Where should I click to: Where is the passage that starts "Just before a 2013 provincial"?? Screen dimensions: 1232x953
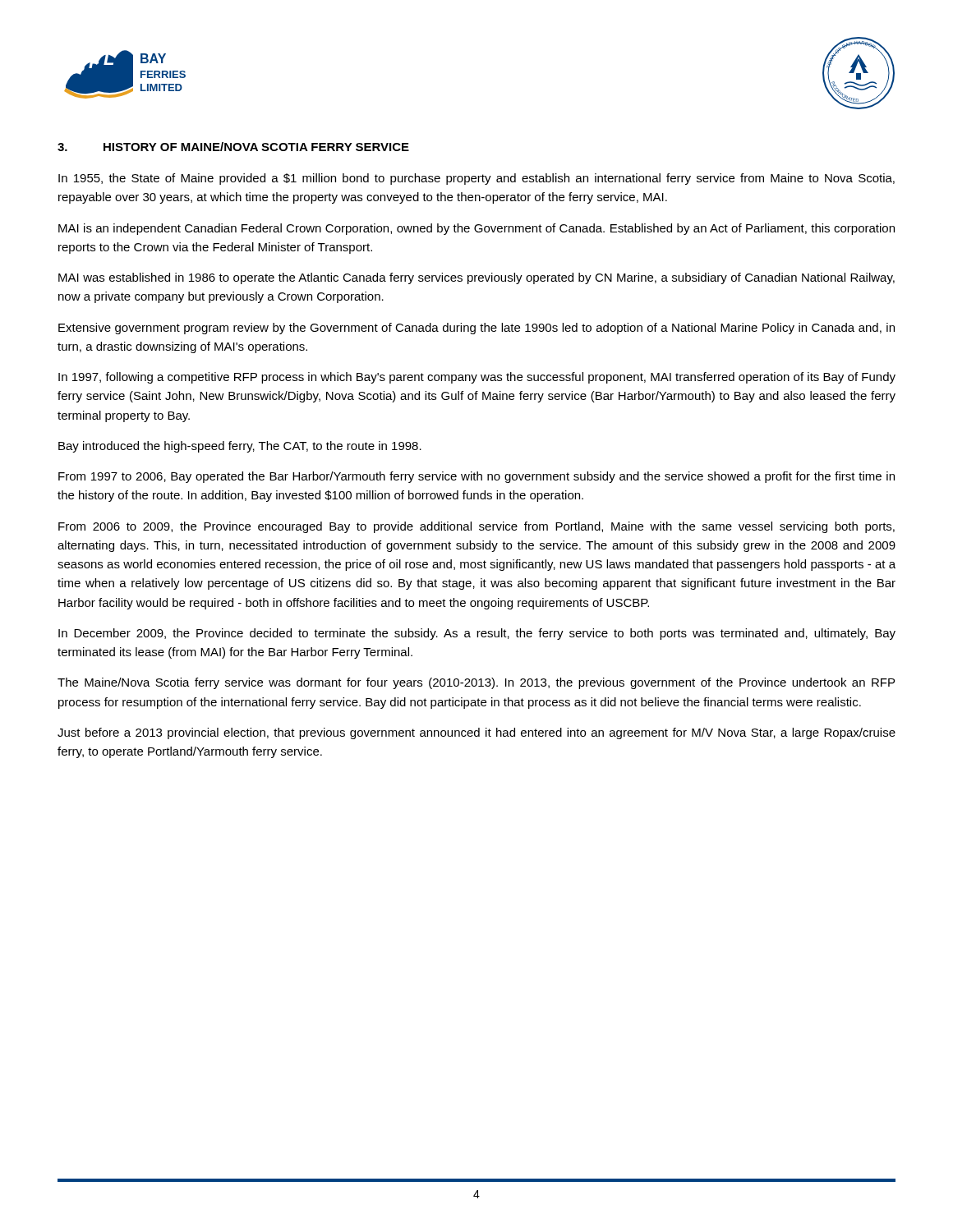[476, 742]
